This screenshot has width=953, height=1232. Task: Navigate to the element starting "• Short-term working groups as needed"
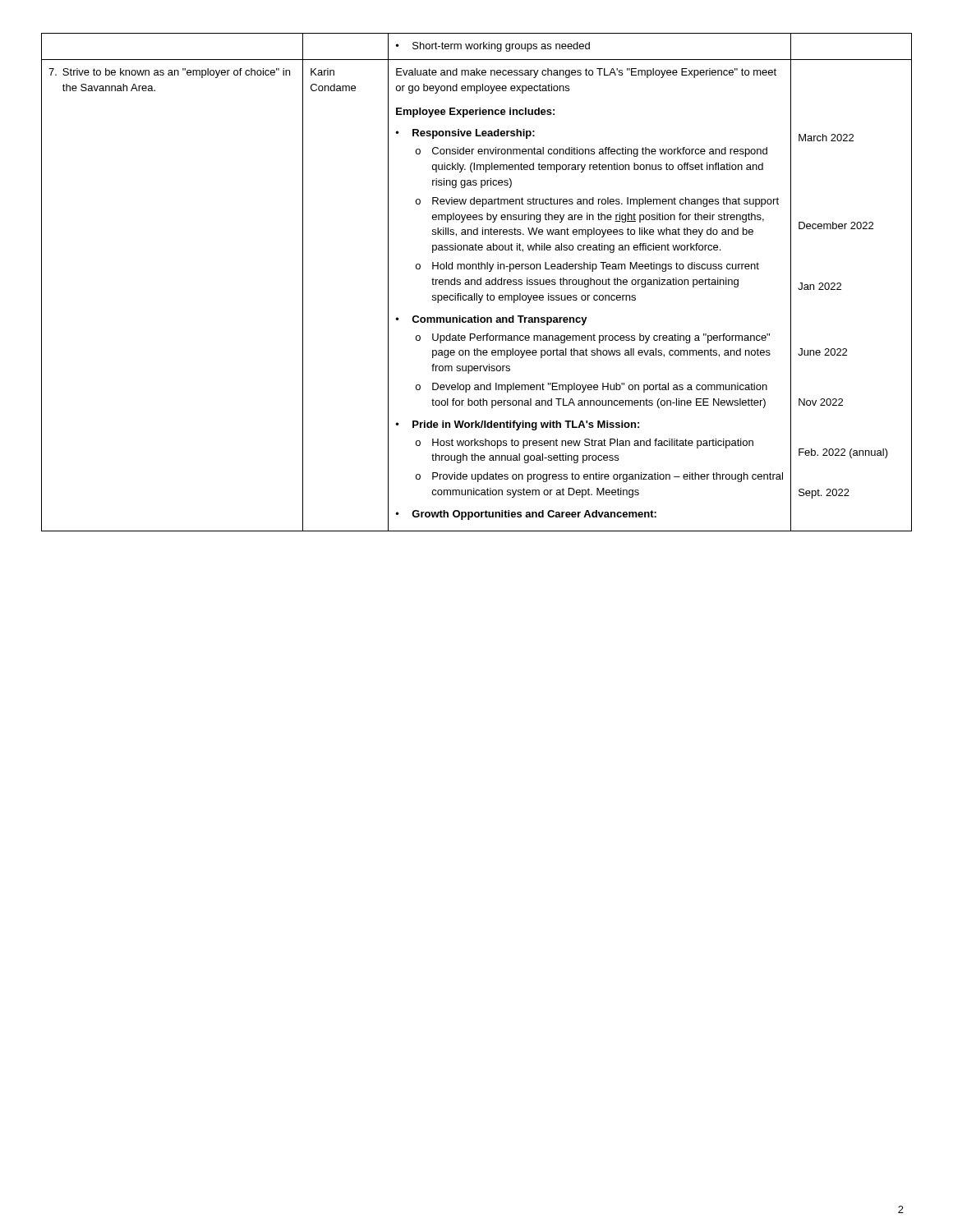pyautogui.click(x=493, y=46)
